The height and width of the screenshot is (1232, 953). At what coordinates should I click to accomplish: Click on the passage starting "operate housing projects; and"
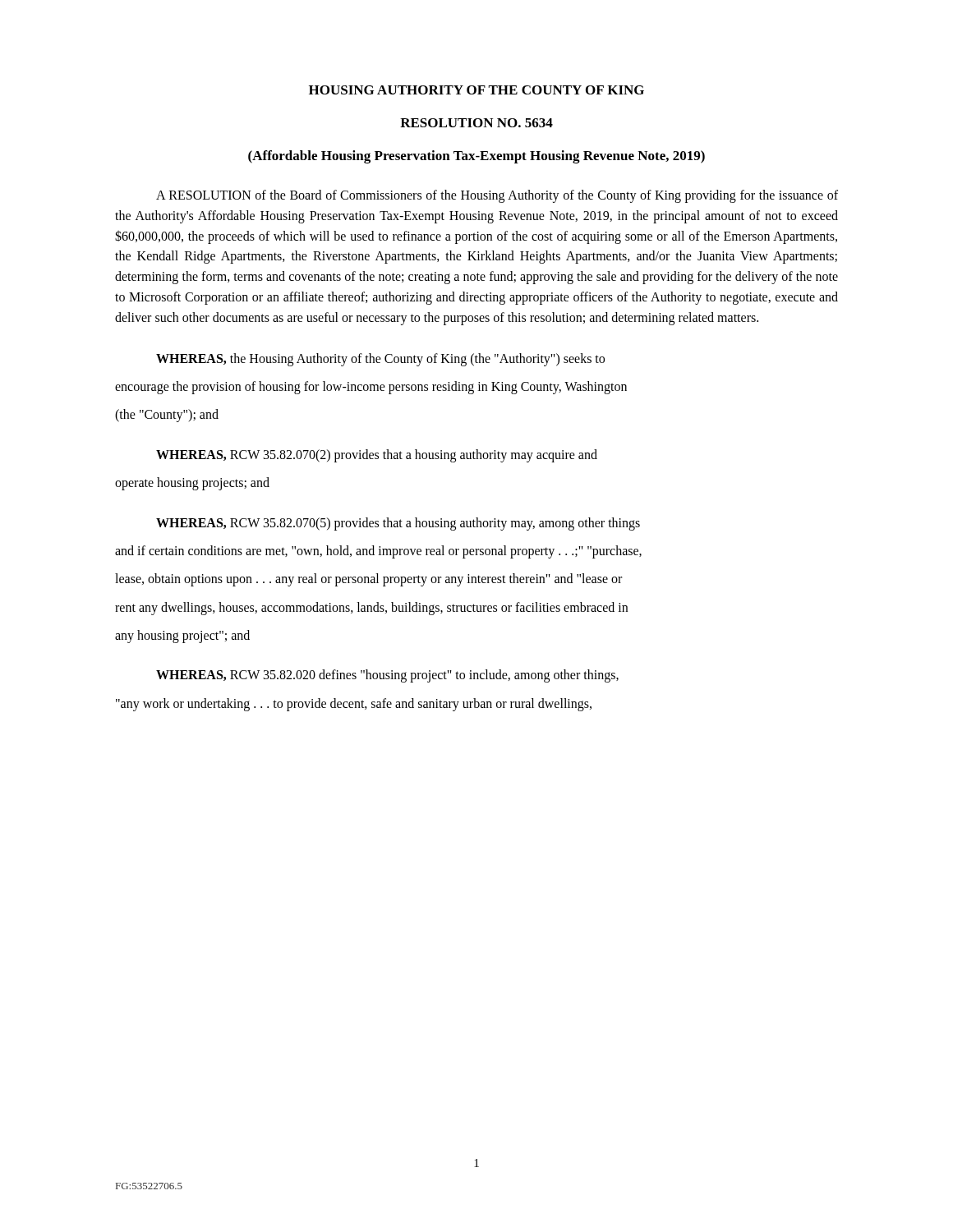pyautogui.click(x=192, y=483)
